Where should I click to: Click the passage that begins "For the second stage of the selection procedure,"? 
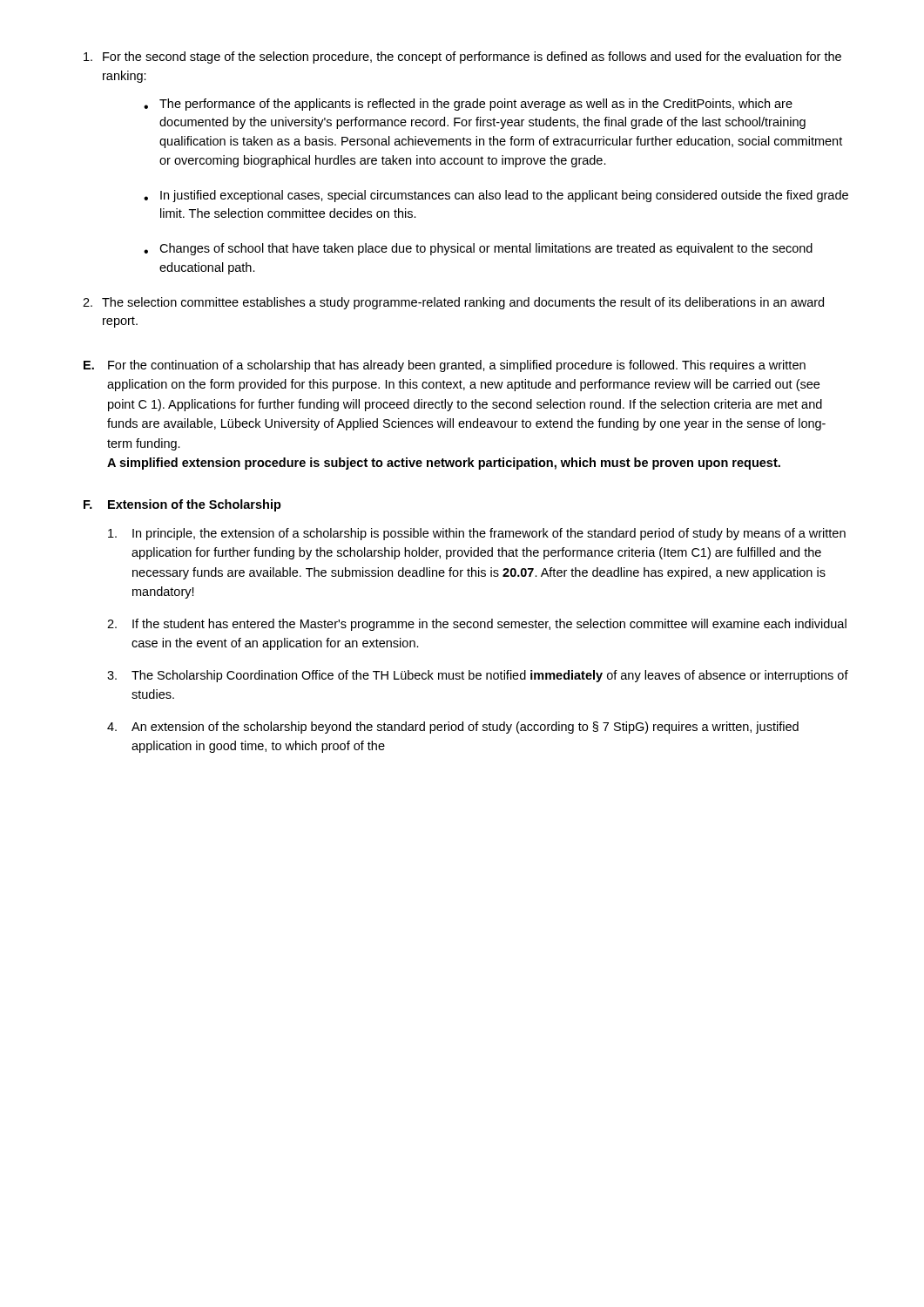(x=466, y=67)
